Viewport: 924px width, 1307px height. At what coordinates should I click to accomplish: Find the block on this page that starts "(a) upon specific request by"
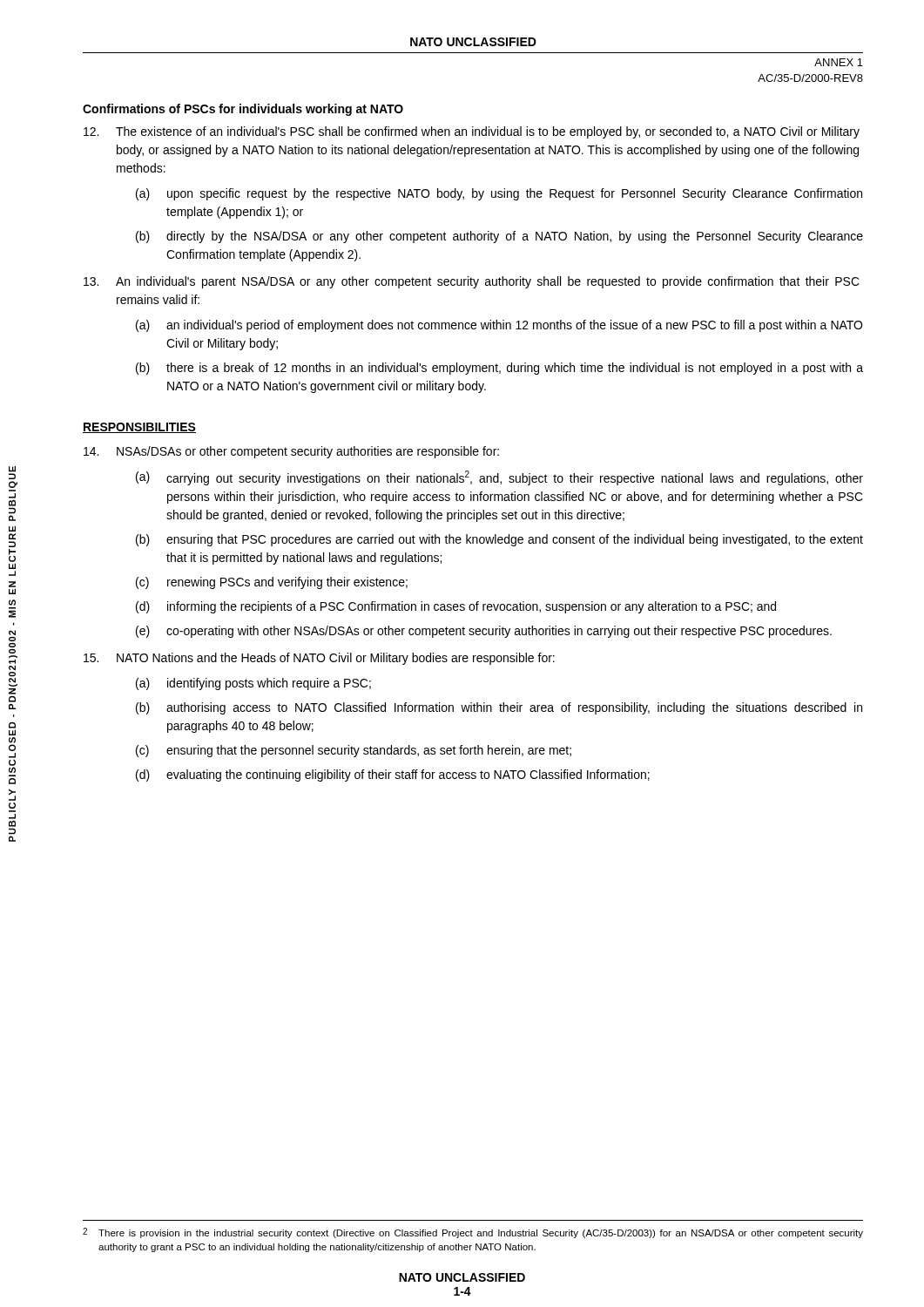coord(499,203)
